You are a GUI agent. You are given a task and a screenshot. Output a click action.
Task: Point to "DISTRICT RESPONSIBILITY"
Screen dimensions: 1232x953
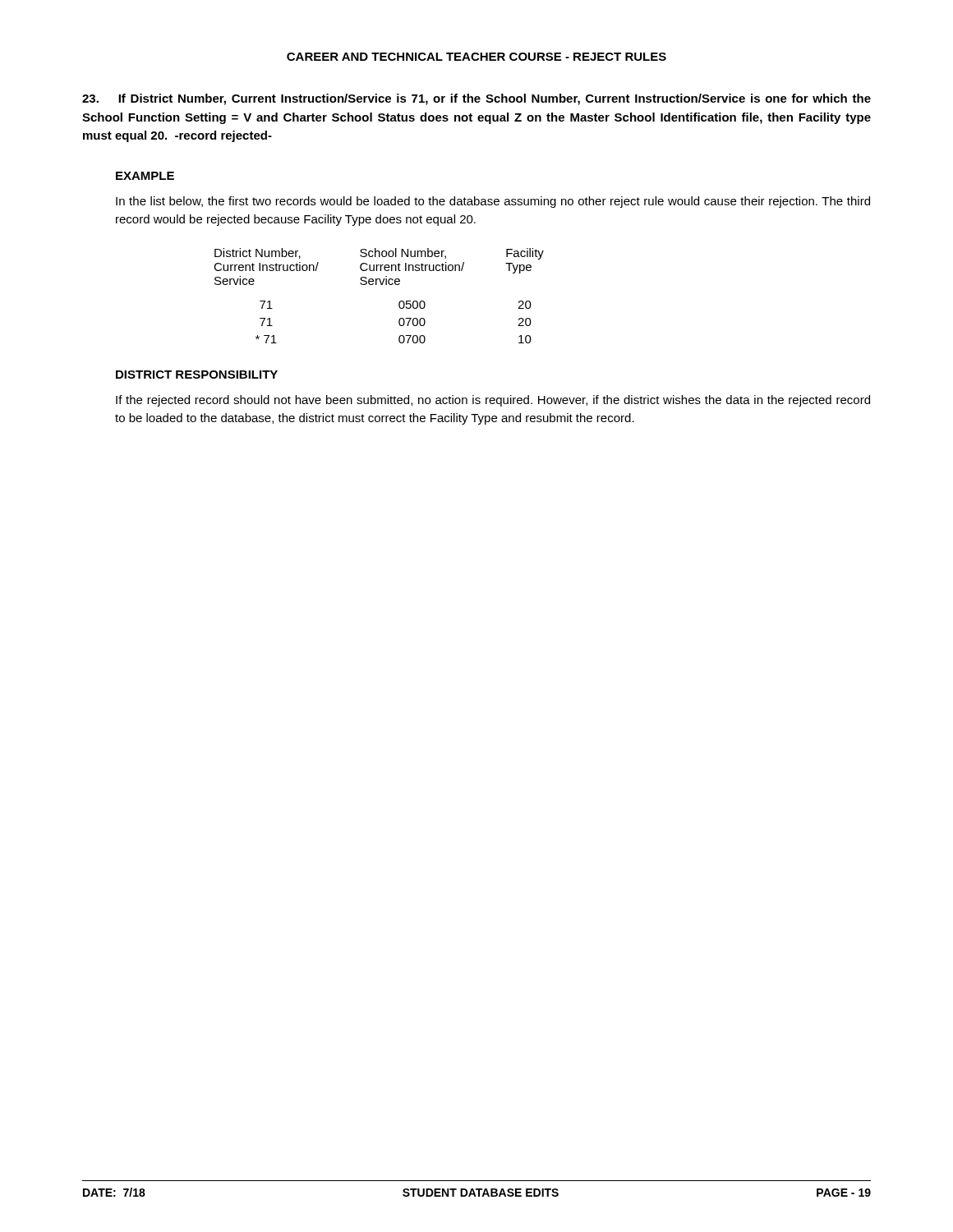pyautogui.click(x=197, y=374)
